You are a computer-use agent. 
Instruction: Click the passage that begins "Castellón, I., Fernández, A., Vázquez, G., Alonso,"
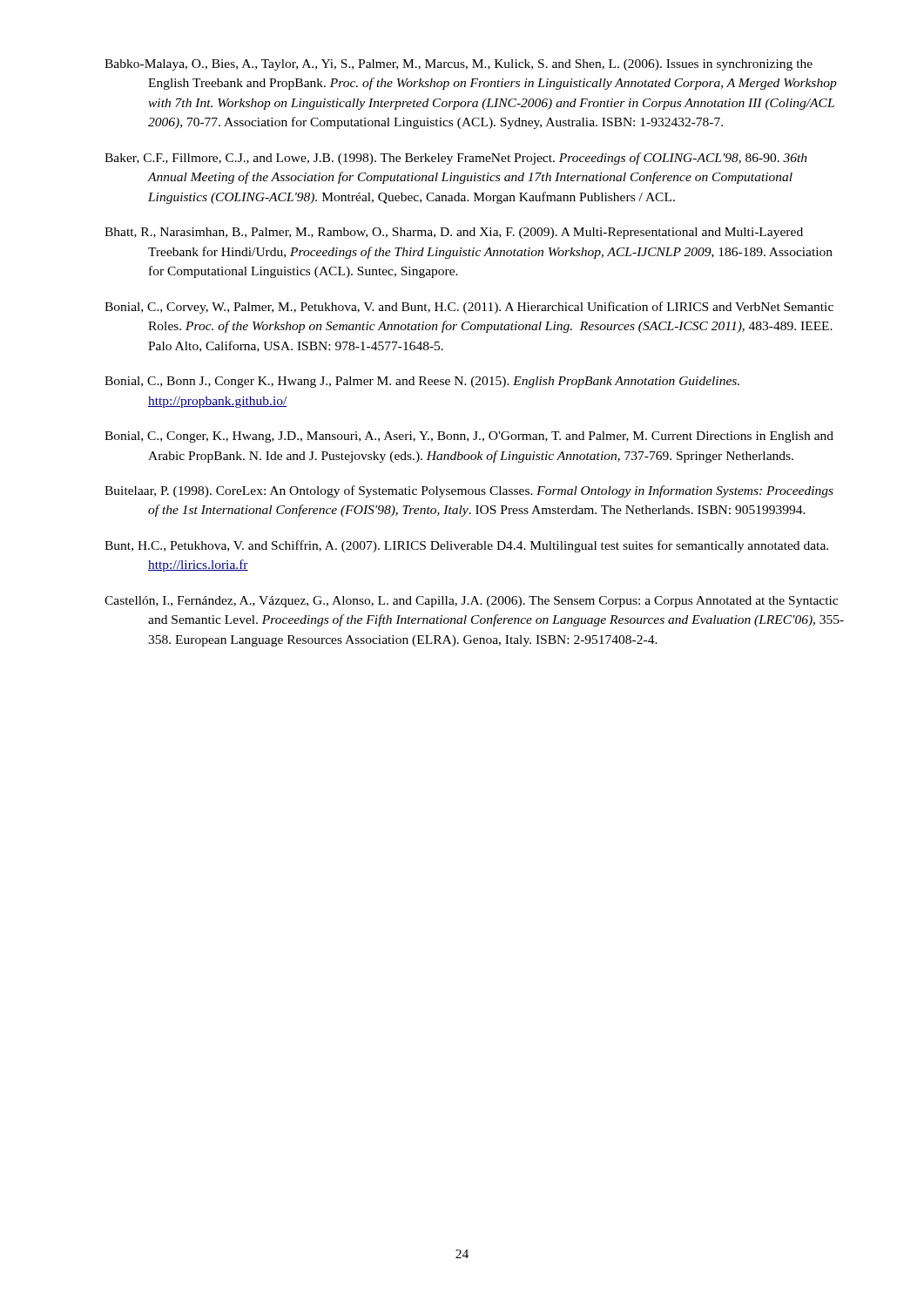(474, 619)
